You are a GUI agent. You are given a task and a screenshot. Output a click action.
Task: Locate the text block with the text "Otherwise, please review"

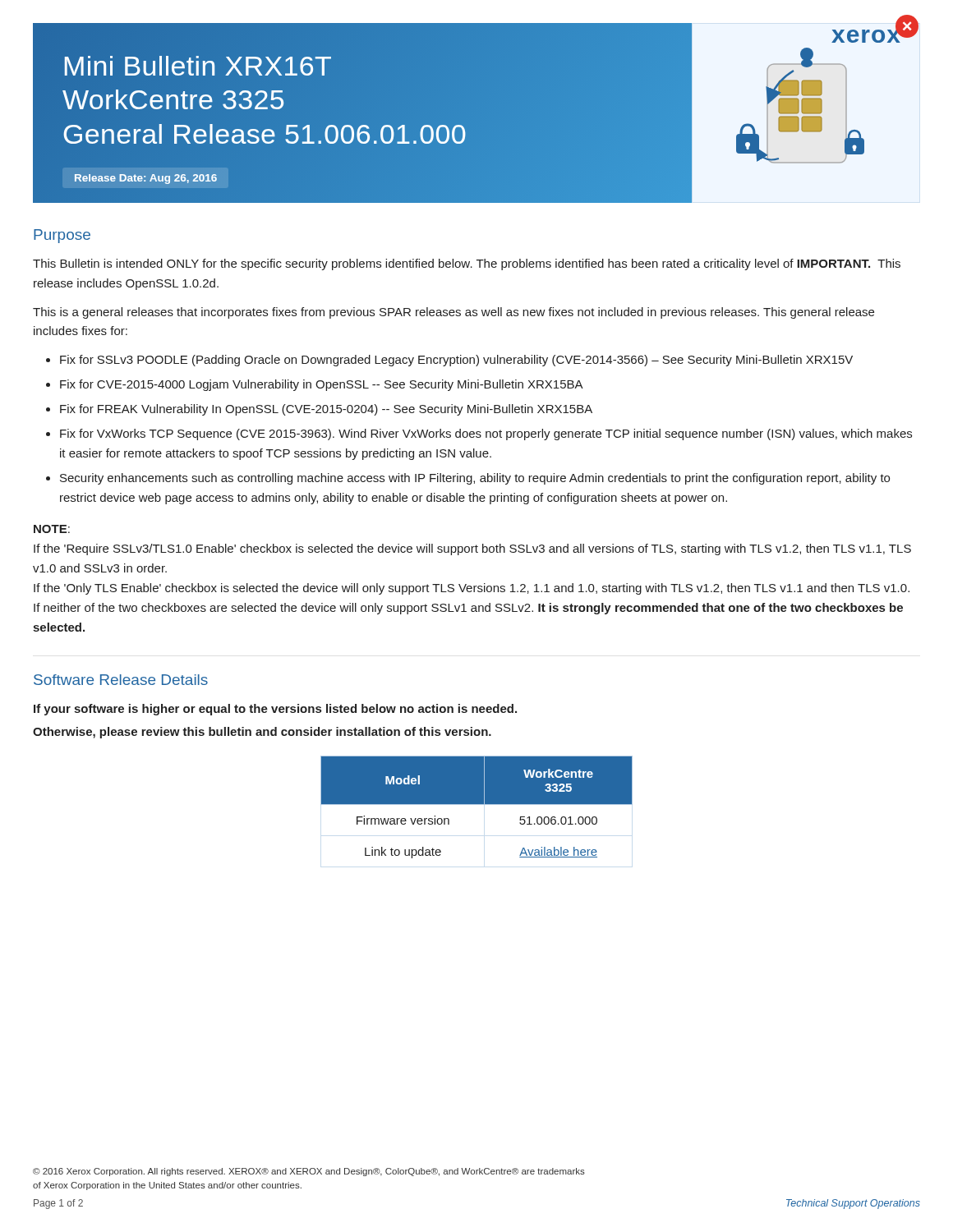[262, 731]
